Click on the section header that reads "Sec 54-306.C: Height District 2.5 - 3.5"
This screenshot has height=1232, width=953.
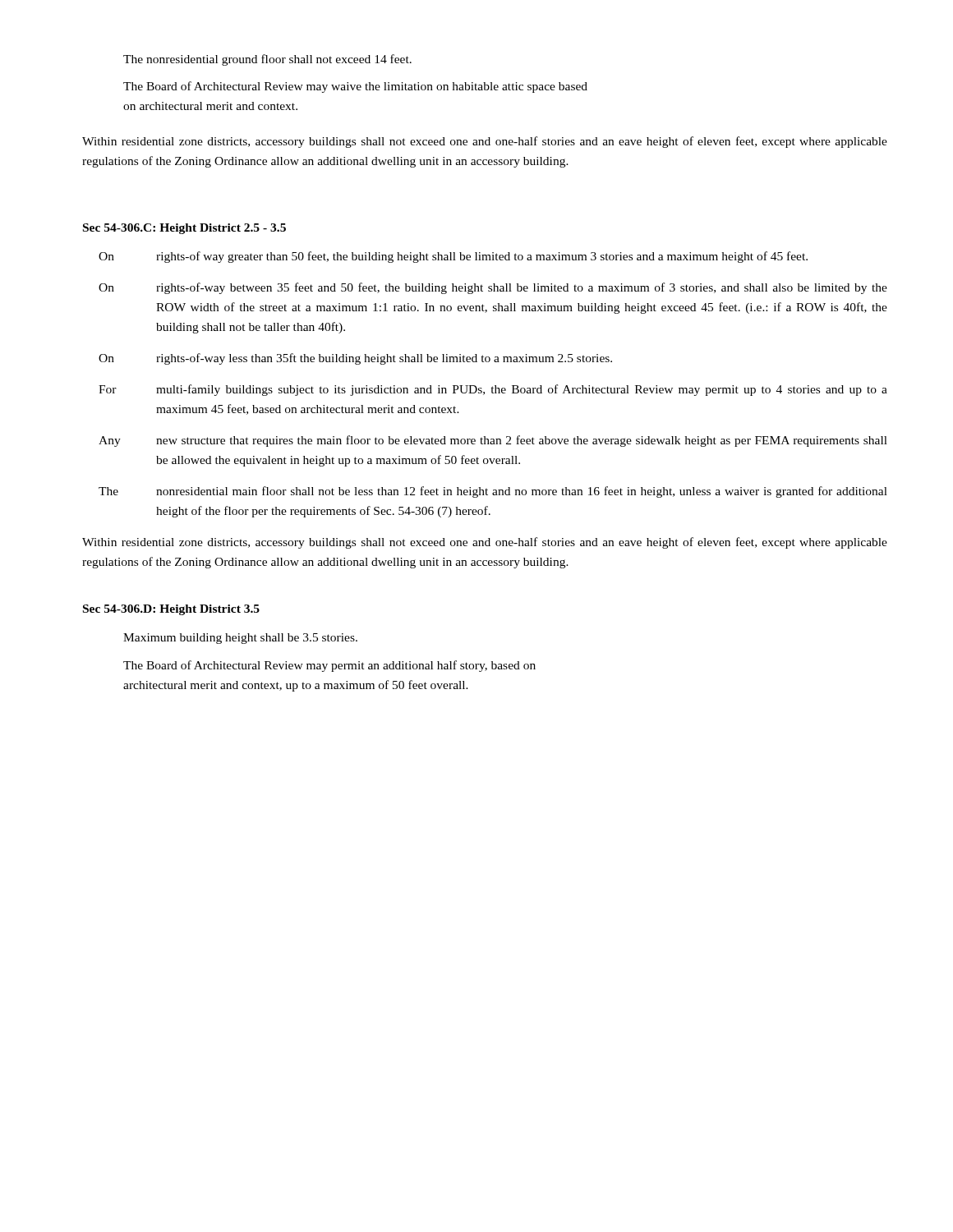[x=184, y=227]
